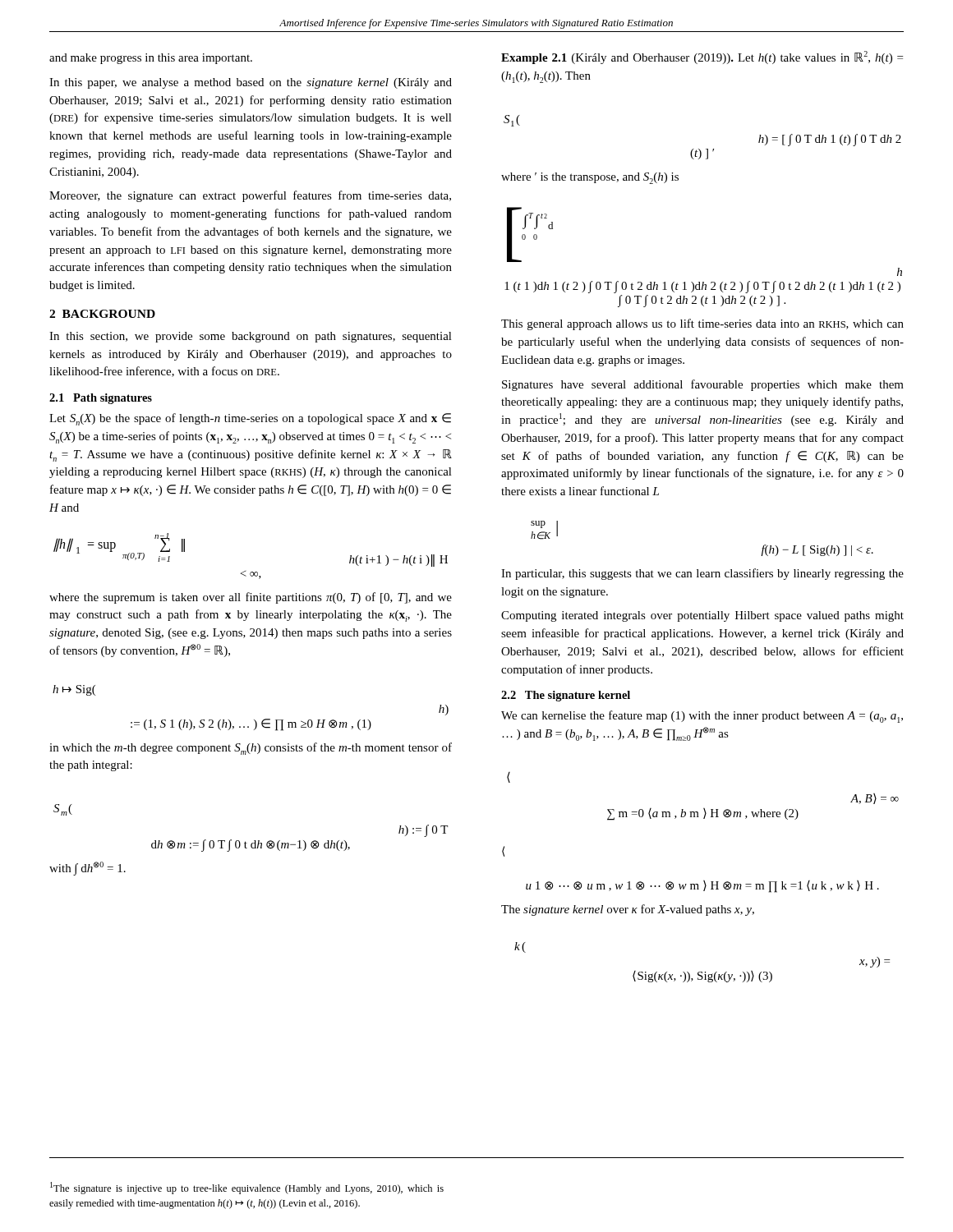Select the region starting "where ′ is the transpose, and"

coord(590,178)
